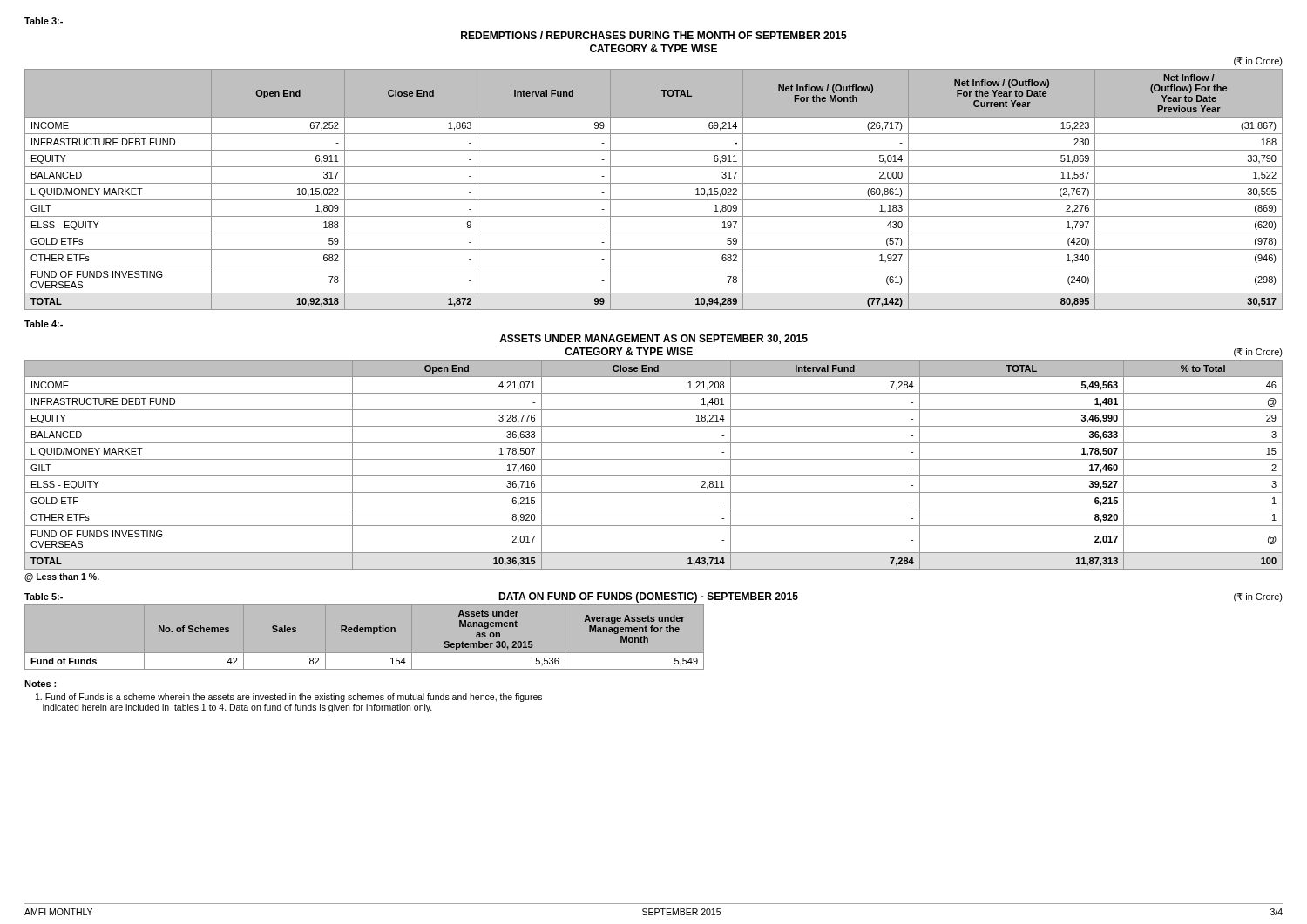Screen dimensions: 924x1307
Task: Select the text starting "REDEMPTIONS / REPURCHASES DURING THE"
Action: [x=654, y=36]
